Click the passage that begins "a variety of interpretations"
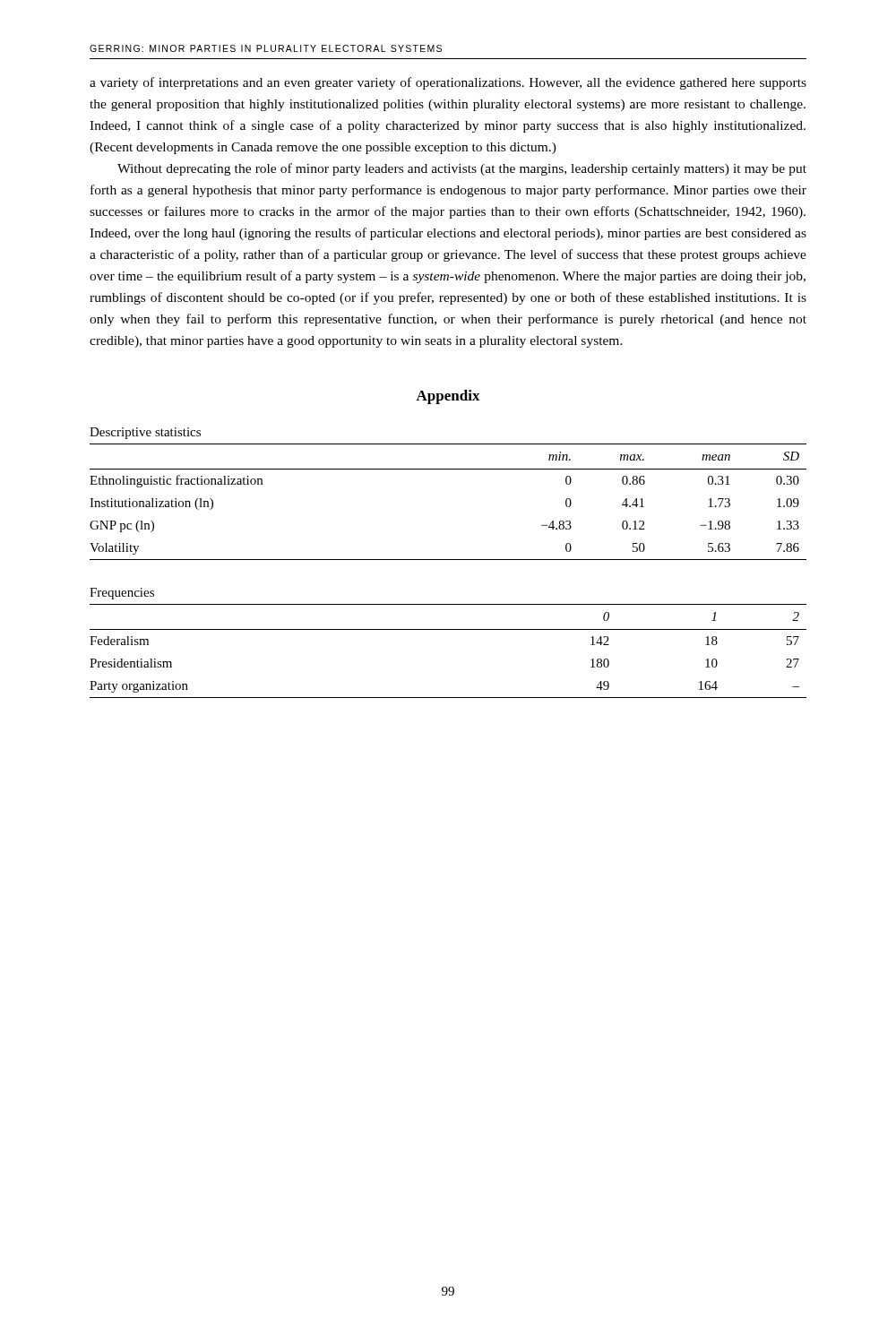The height and width of the screenshot is (1344, 896). (448, 114)
